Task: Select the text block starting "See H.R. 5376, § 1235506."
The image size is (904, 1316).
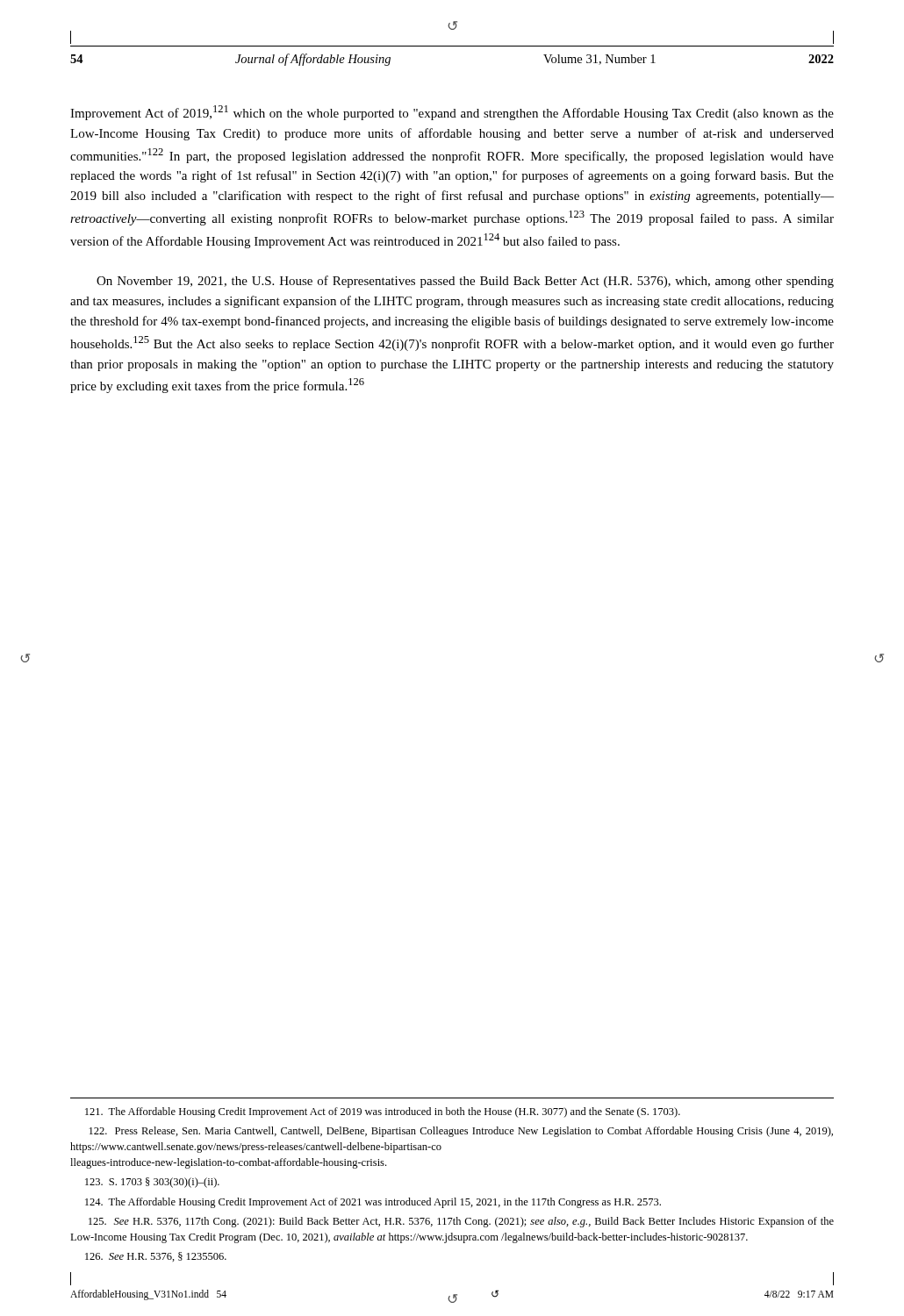Action: (149, 1256)
